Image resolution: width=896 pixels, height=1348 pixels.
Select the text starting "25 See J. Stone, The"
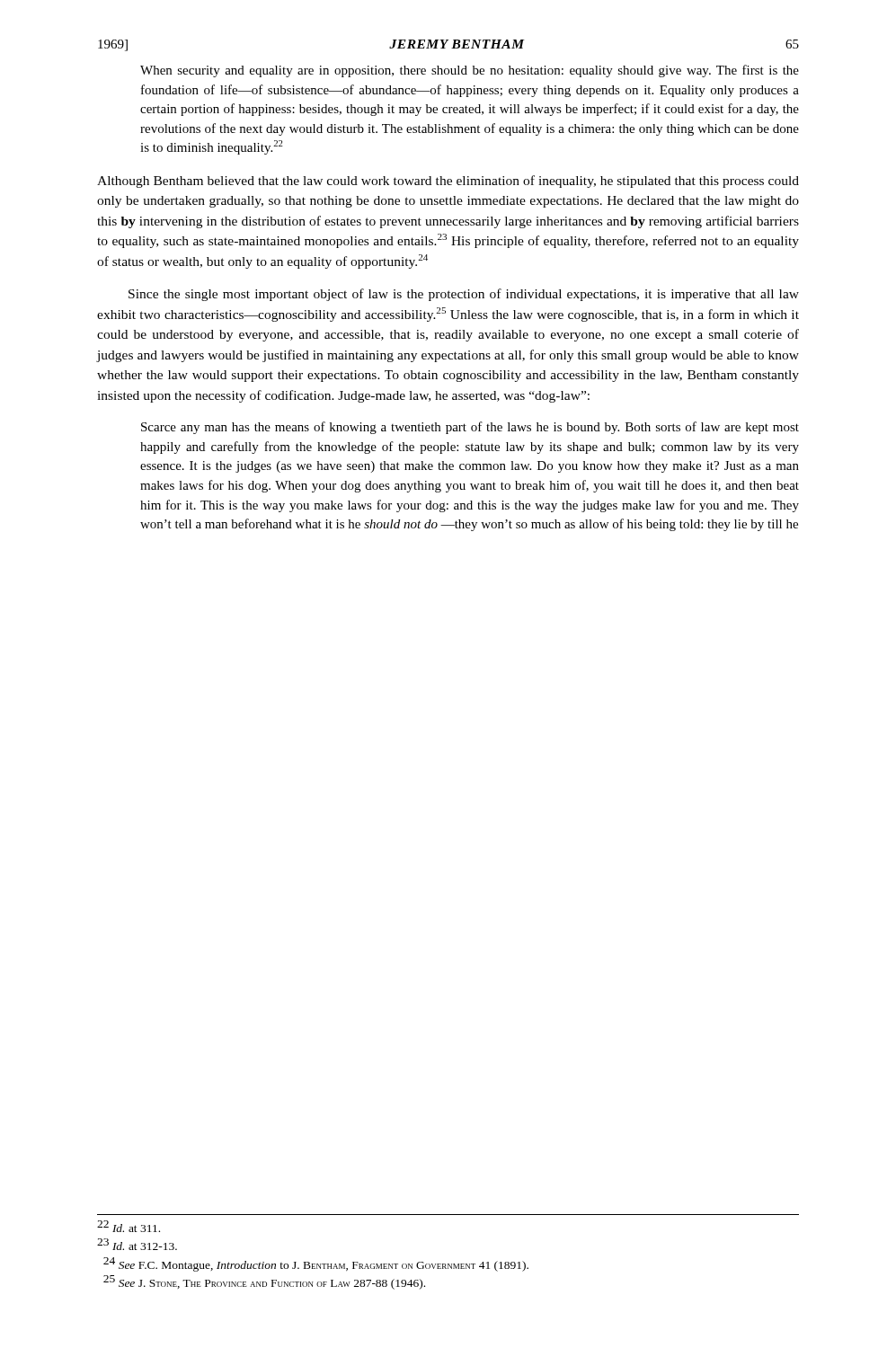pos(262,1283)
